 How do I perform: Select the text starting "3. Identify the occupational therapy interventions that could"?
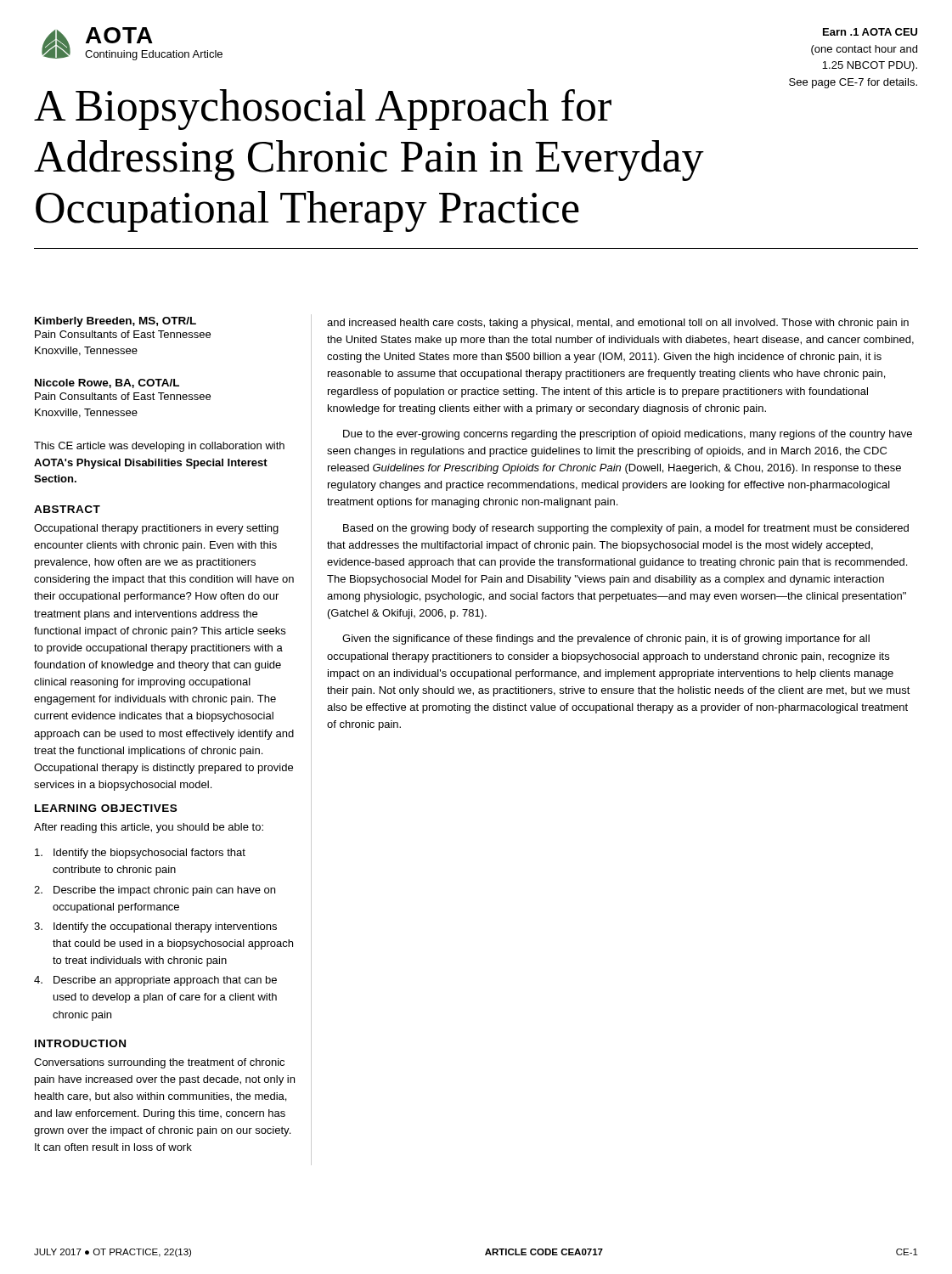pos(165,944)
